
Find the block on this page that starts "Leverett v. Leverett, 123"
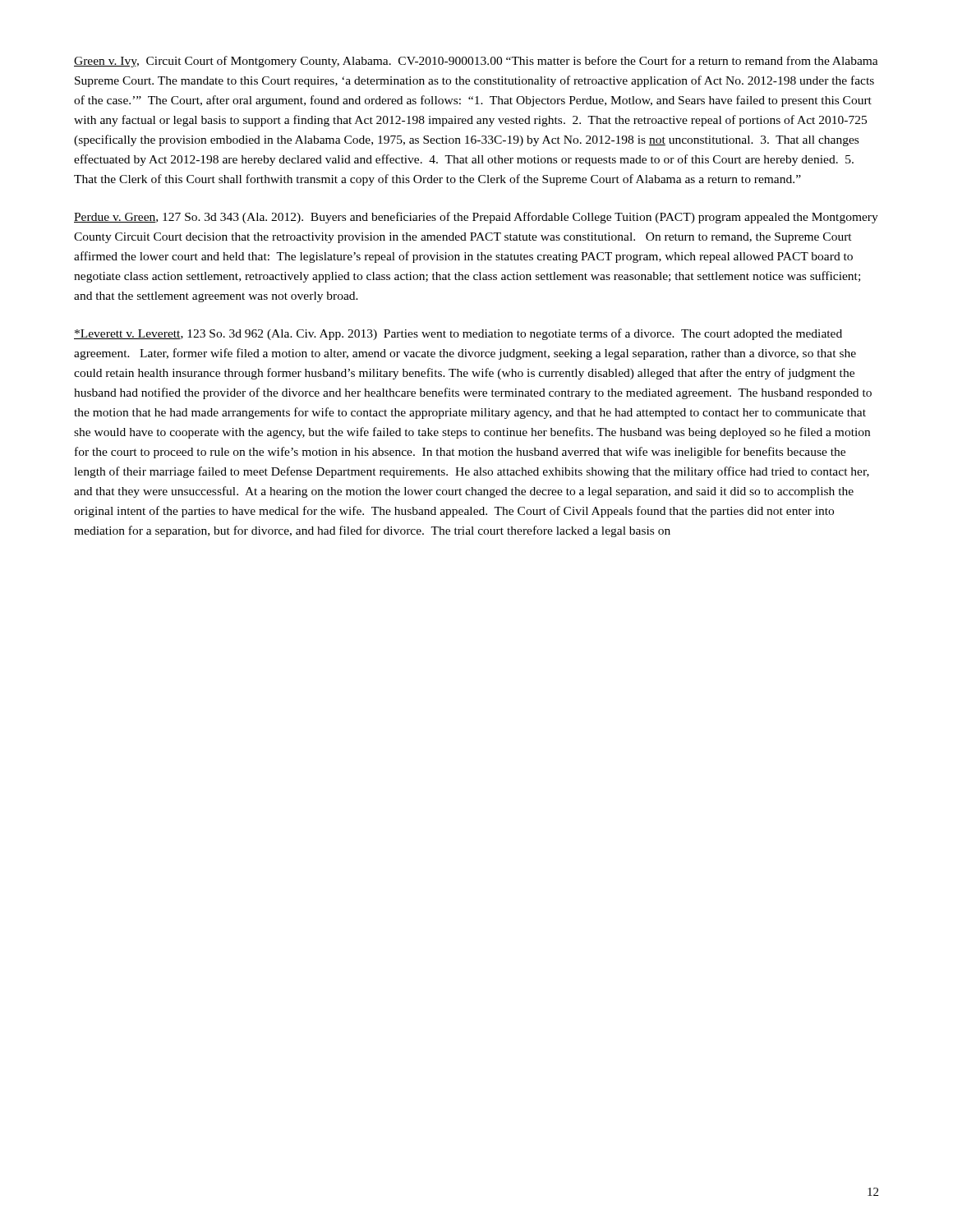[x=473, y=432]
